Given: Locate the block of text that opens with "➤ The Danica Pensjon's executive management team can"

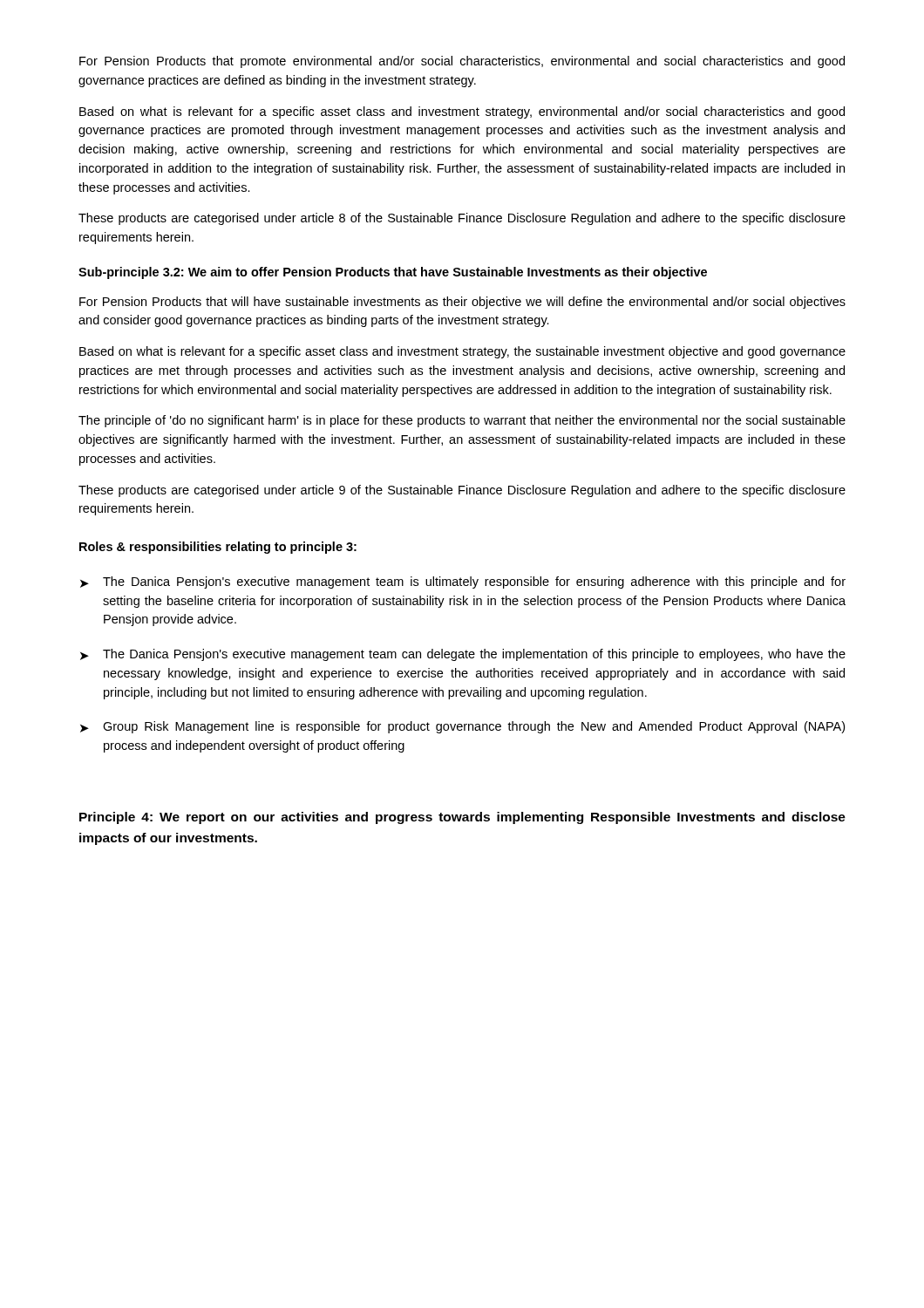Looking at the screenshot, I should coord(462,674).
